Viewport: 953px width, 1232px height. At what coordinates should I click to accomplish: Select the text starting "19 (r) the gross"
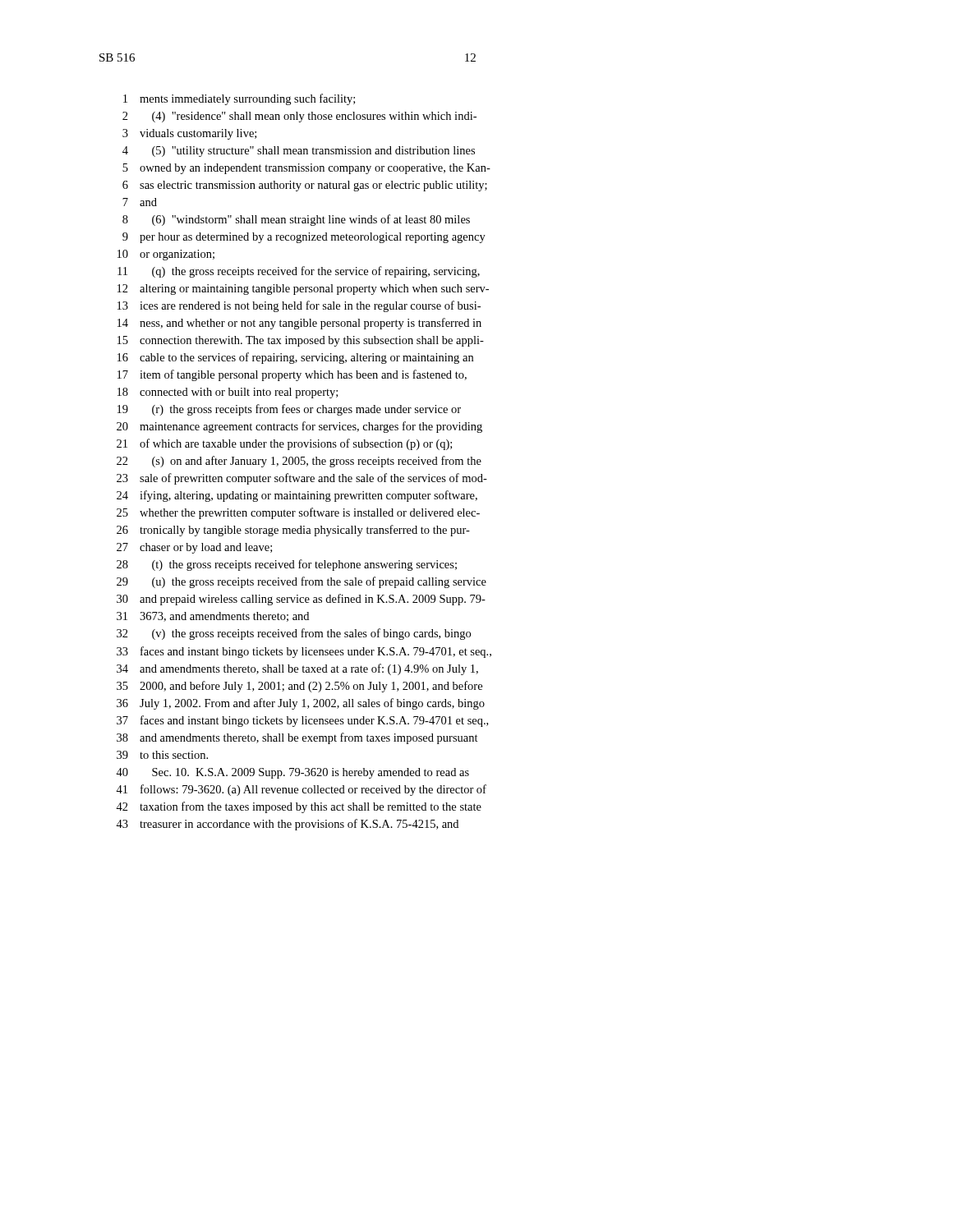pyautogui.click(x=289, y=410)
